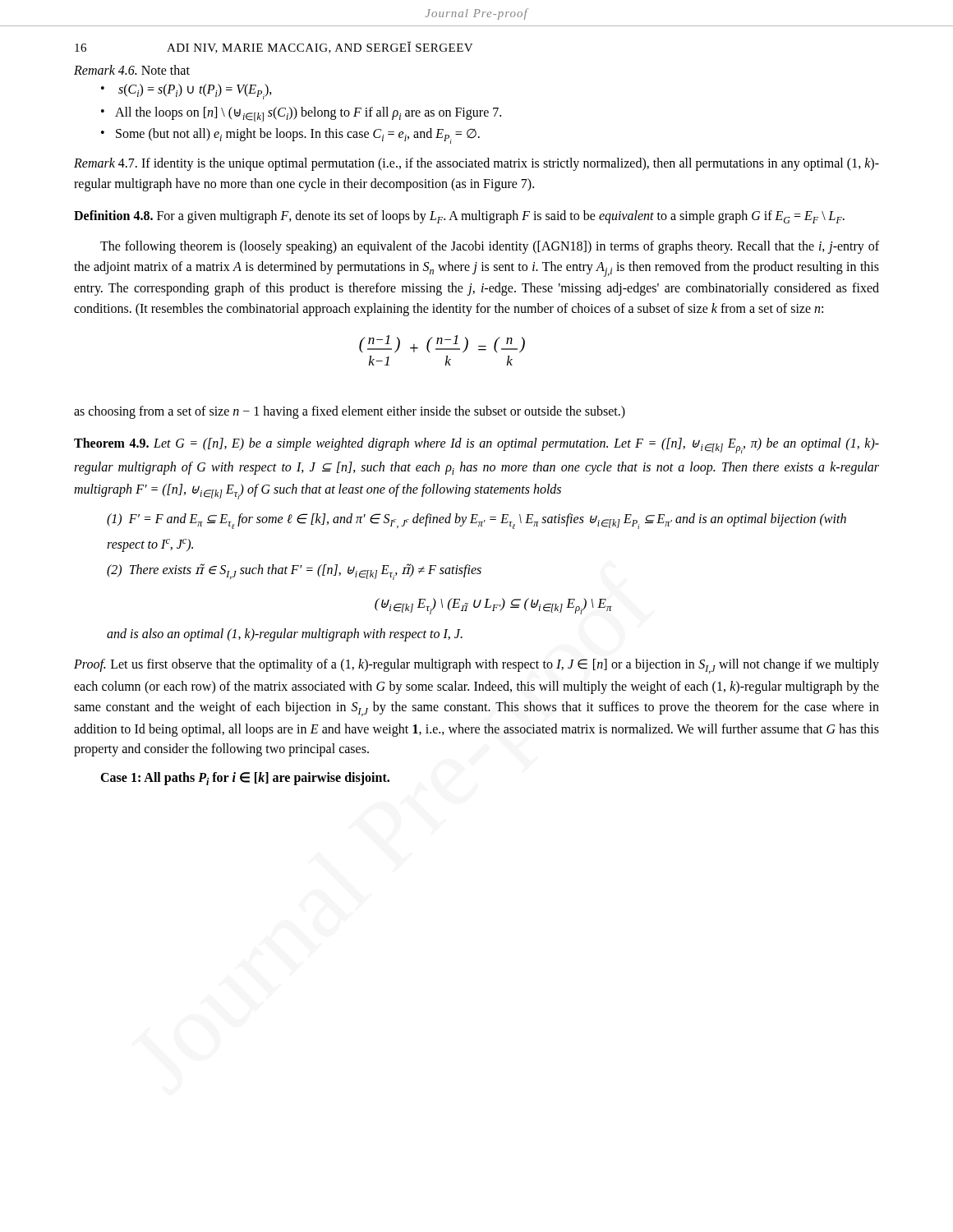The width and height of the screenshot is (953, 1232).
Task: Point to the section header beginning "Definition 4.8. For a given multigraph F,"
Action: 460,217
